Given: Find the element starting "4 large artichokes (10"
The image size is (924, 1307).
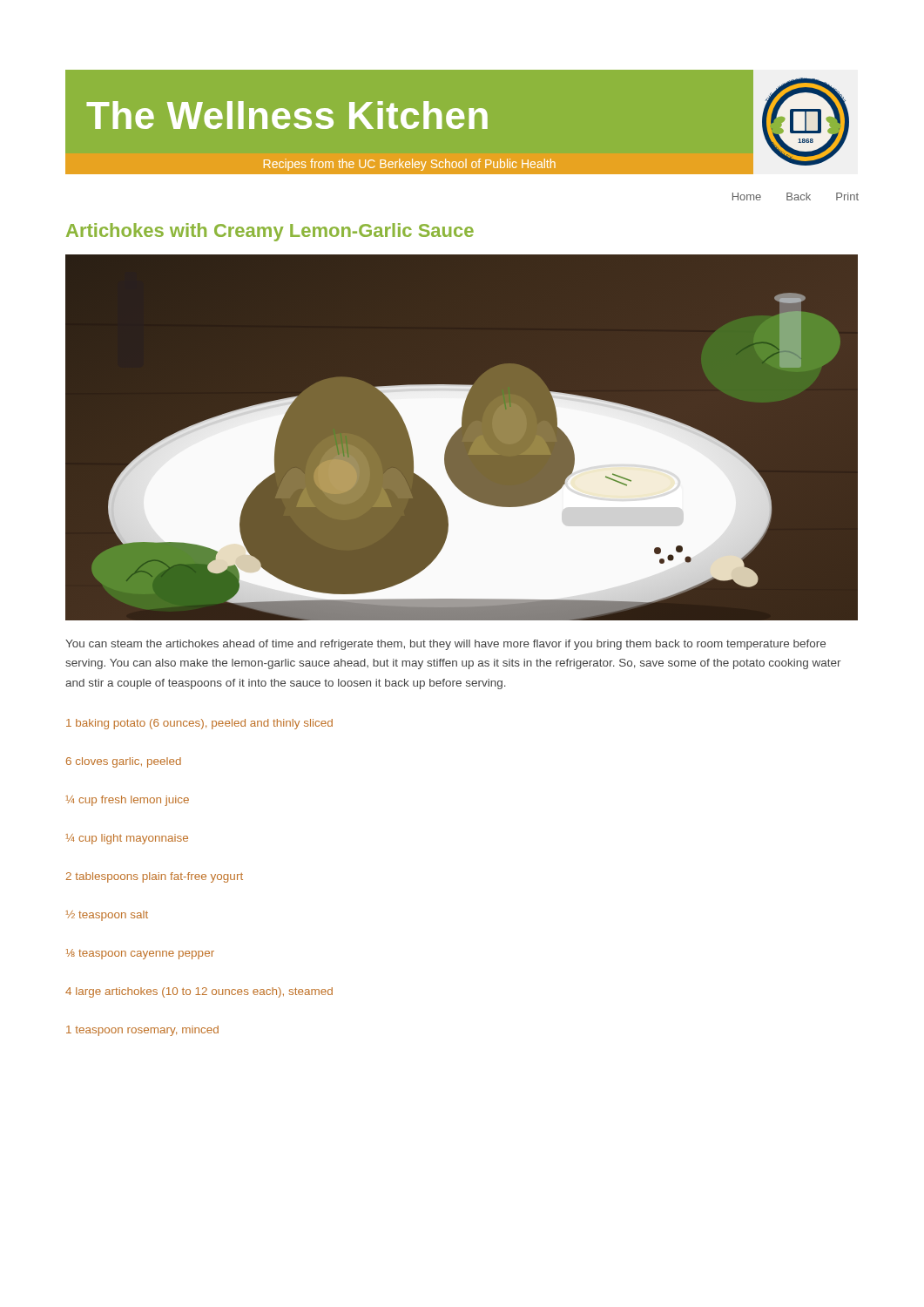Looking at the screenshot, I should point(199,991).
